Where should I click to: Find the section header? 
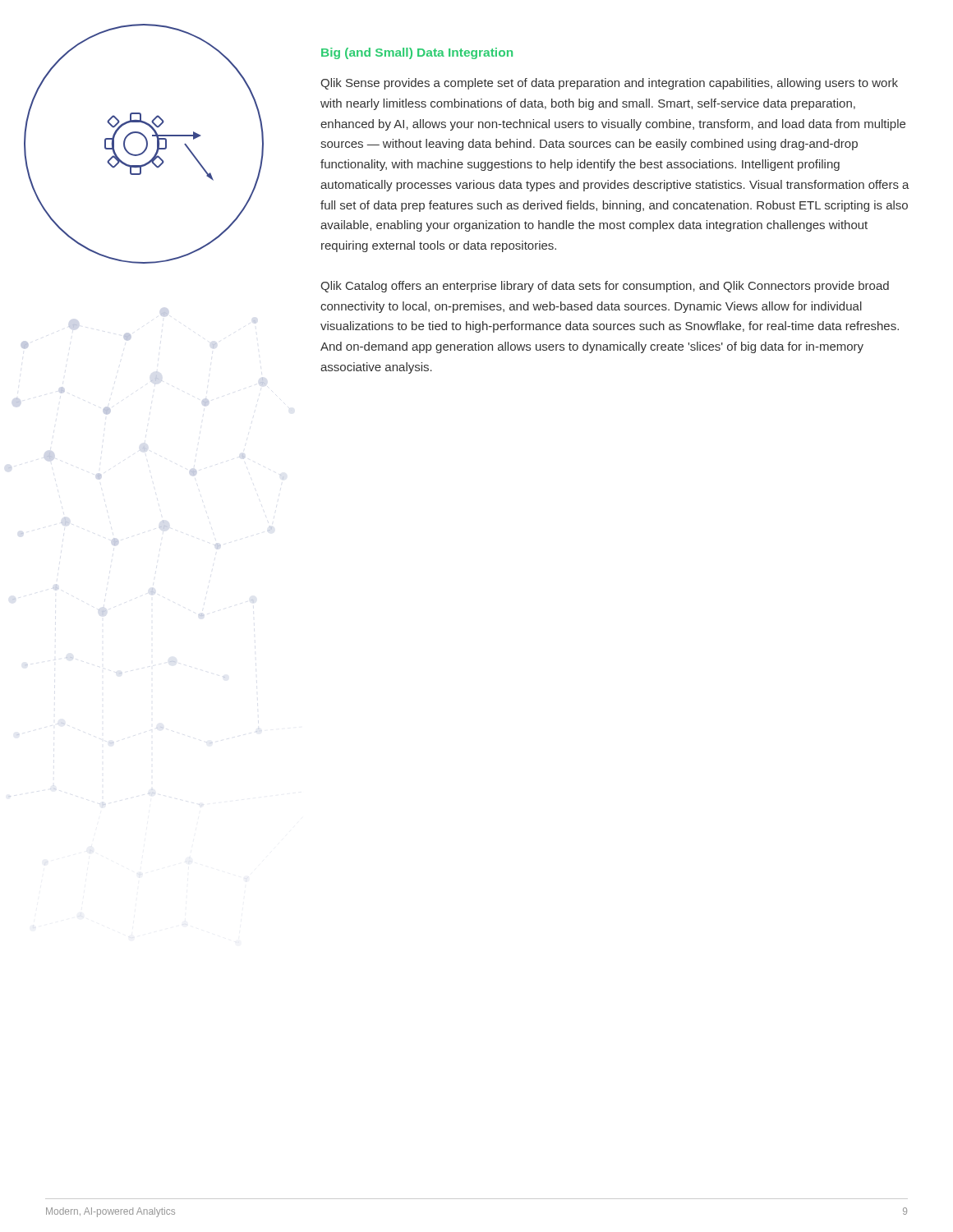point(417,52)
